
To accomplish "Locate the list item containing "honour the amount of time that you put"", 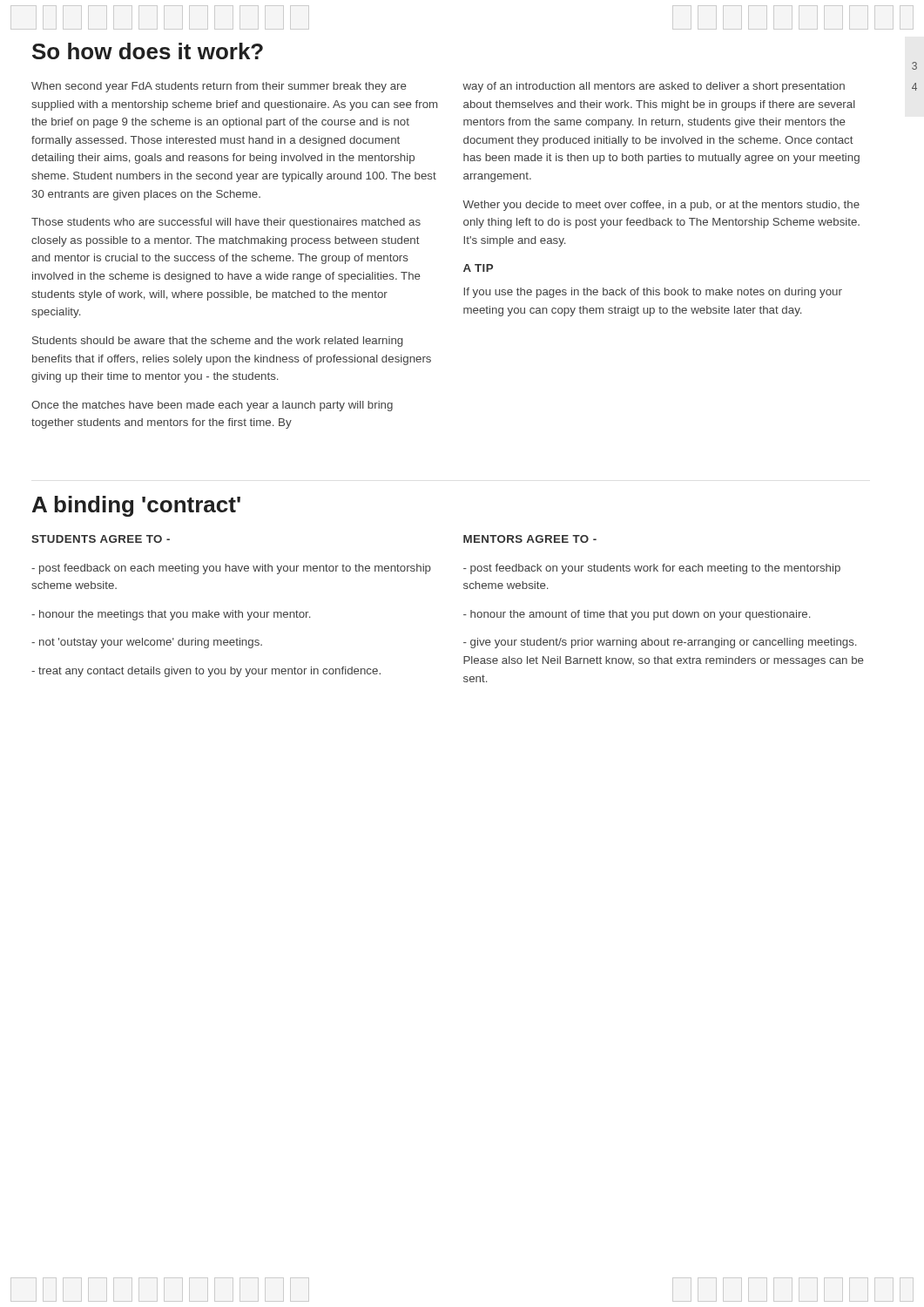I will tap(666, 614).
